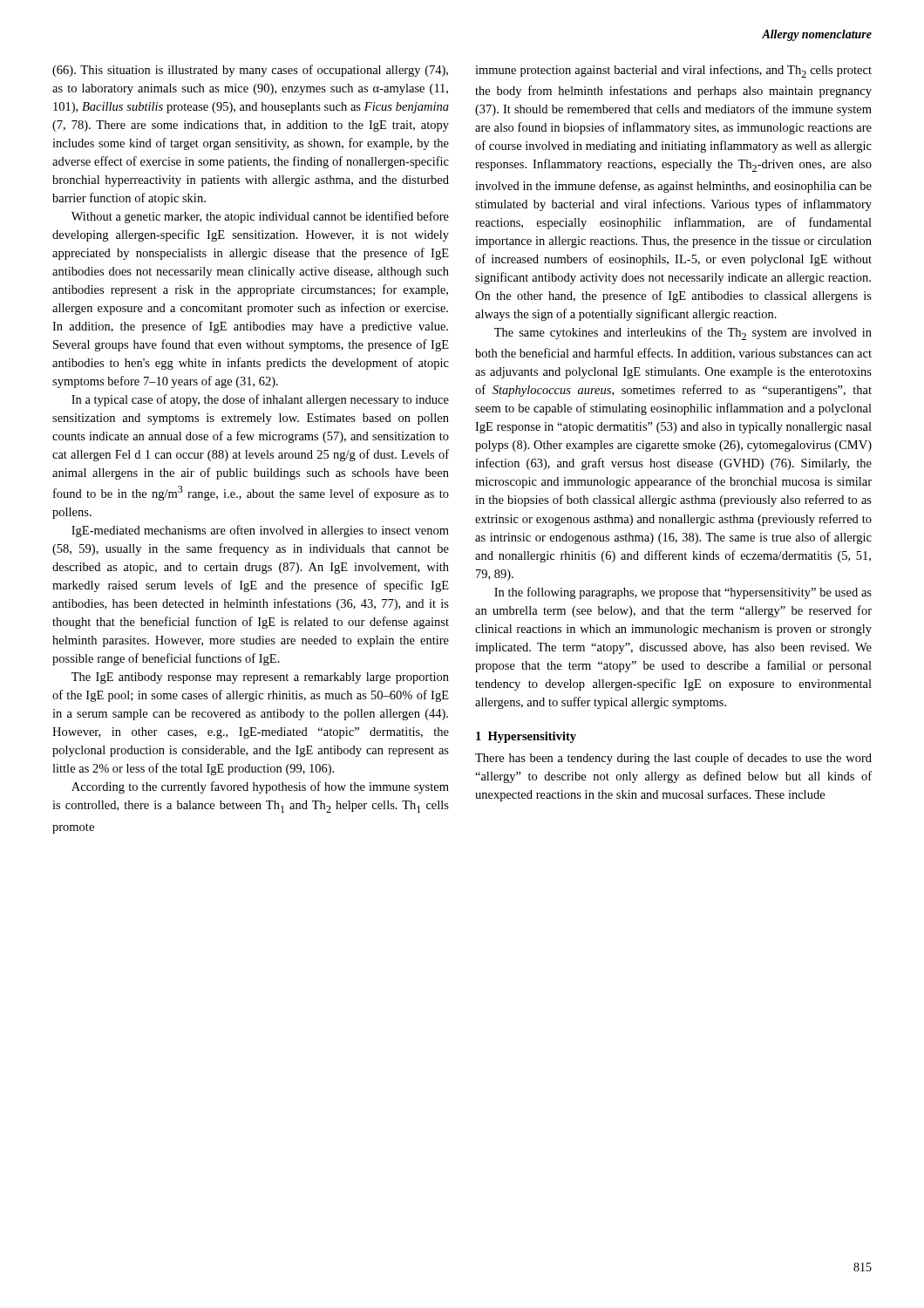Find the text block with the text "In a typical case of atopy,"
This screenshot has height=1308, width=924.
(251, 456)
